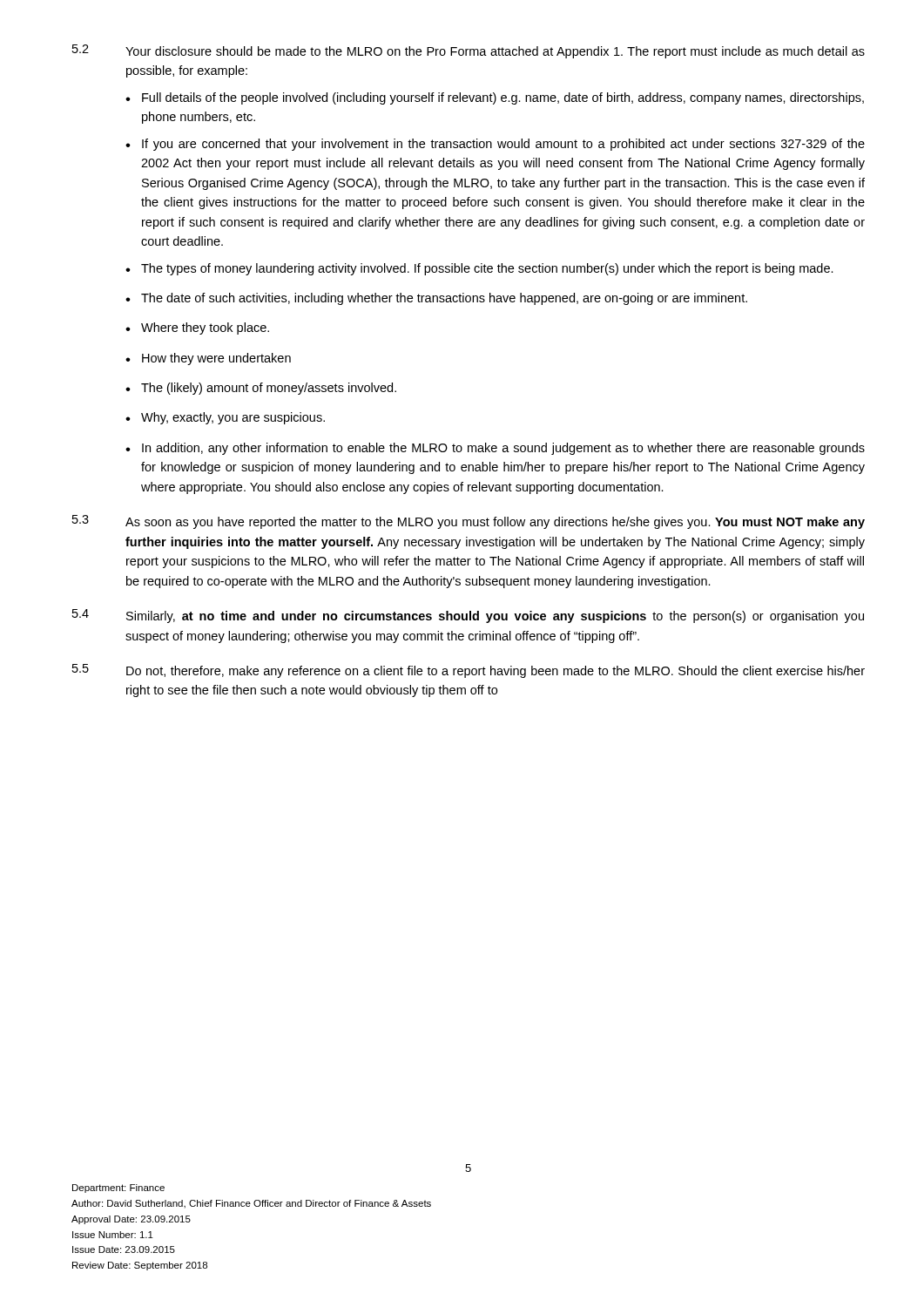
Task: Locate the region starting "• Why, exactly, you are suspicious."
Action: pos(225,418)
